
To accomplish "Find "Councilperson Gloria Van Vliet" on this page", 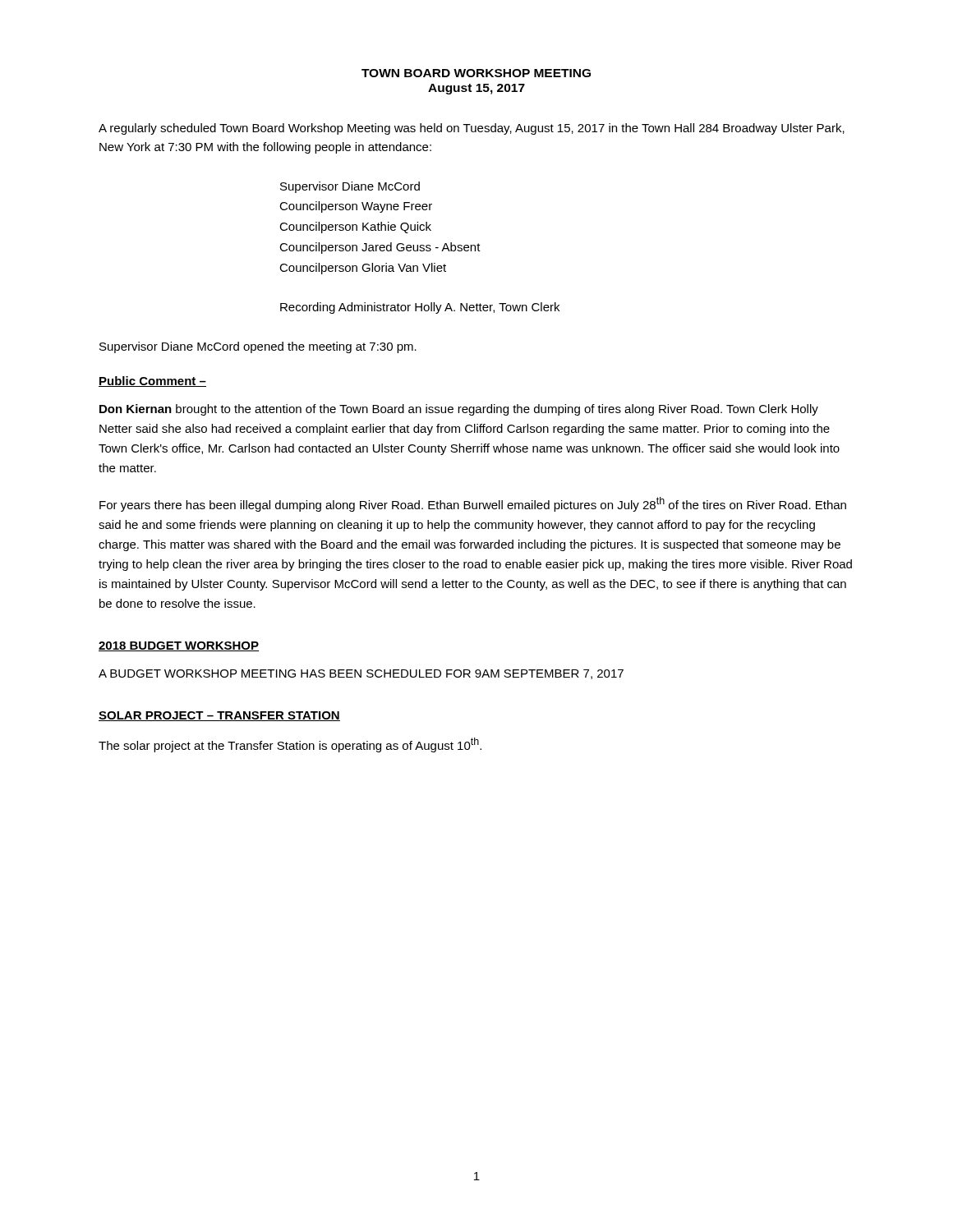I will click(363, 269).
